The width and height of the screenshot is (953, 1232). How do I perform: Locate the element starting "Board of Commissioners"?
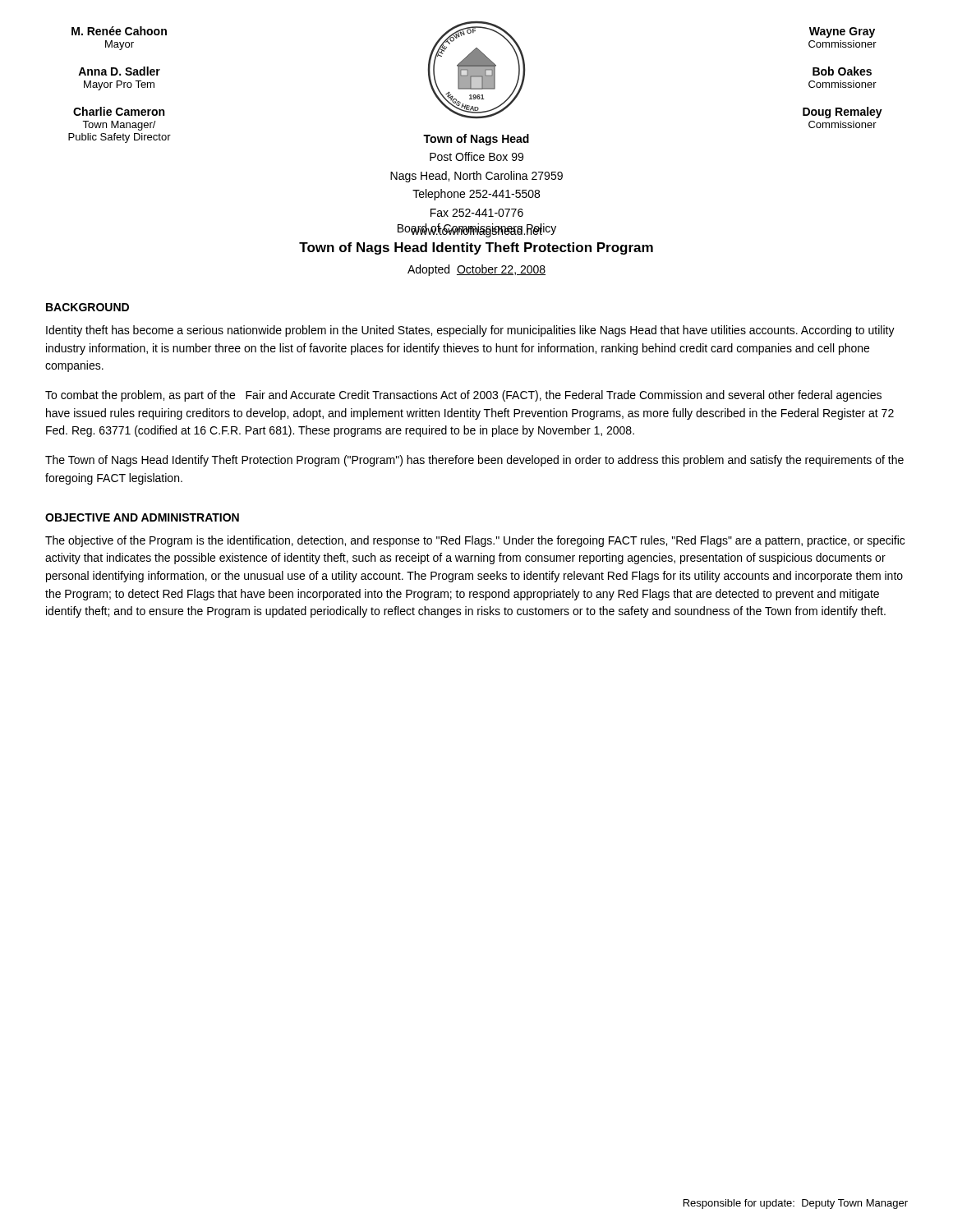pyautogui.click(x=476, y=228)
